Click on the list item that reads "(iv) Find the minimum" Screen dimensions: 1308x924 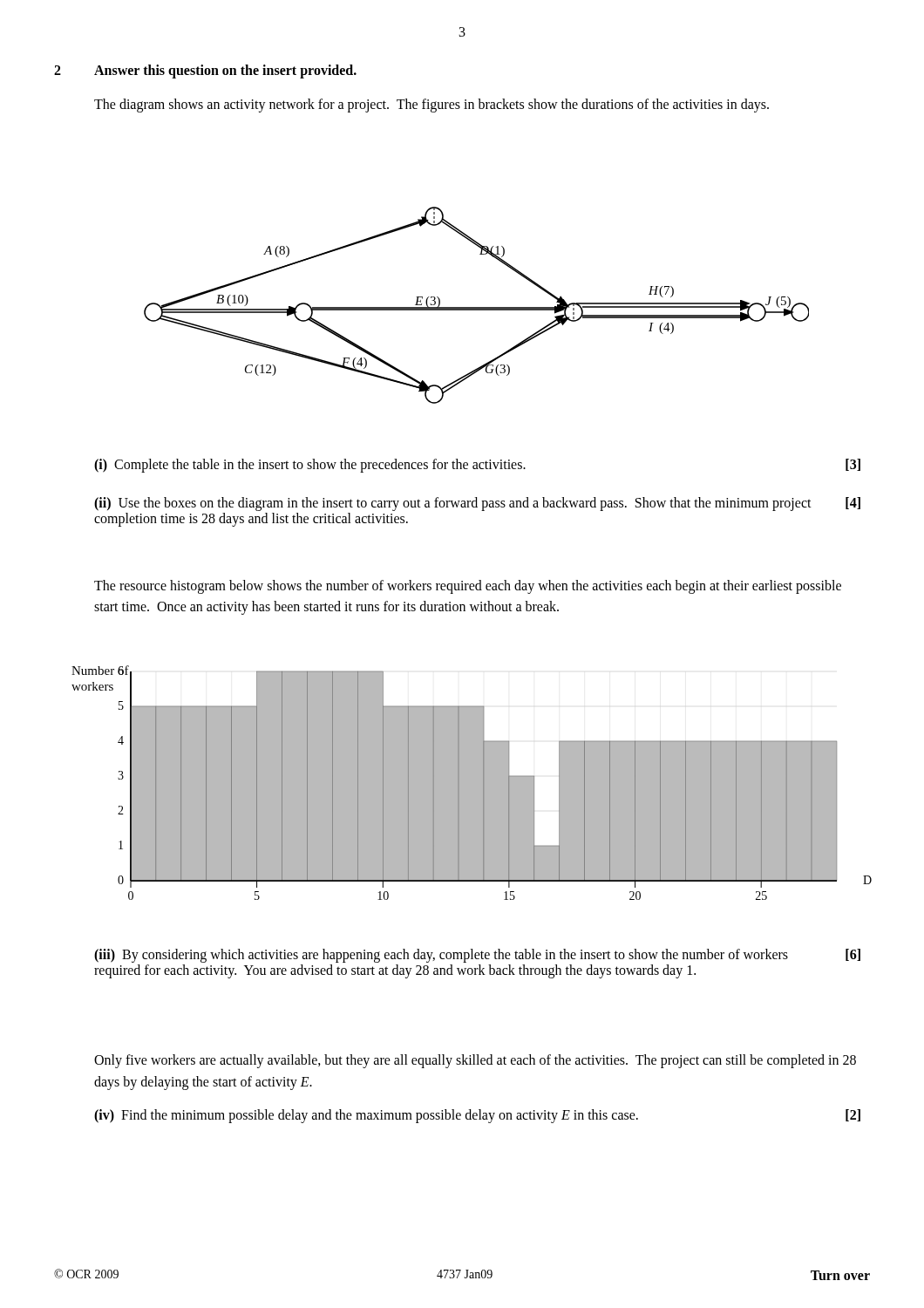pyautogui.click(x=478, y=1115)
